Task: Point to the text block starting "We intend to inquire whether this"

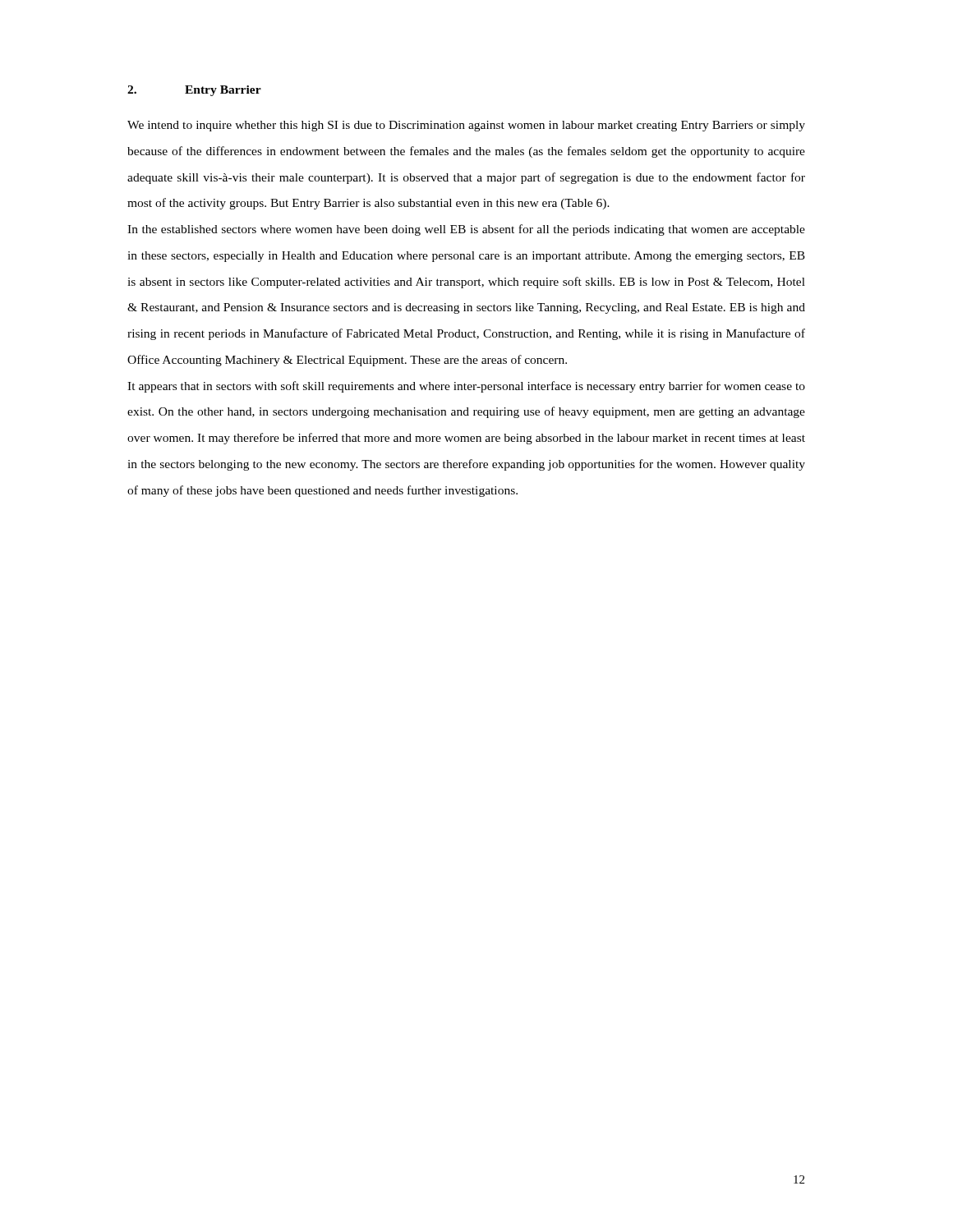Action: [466, 164]
